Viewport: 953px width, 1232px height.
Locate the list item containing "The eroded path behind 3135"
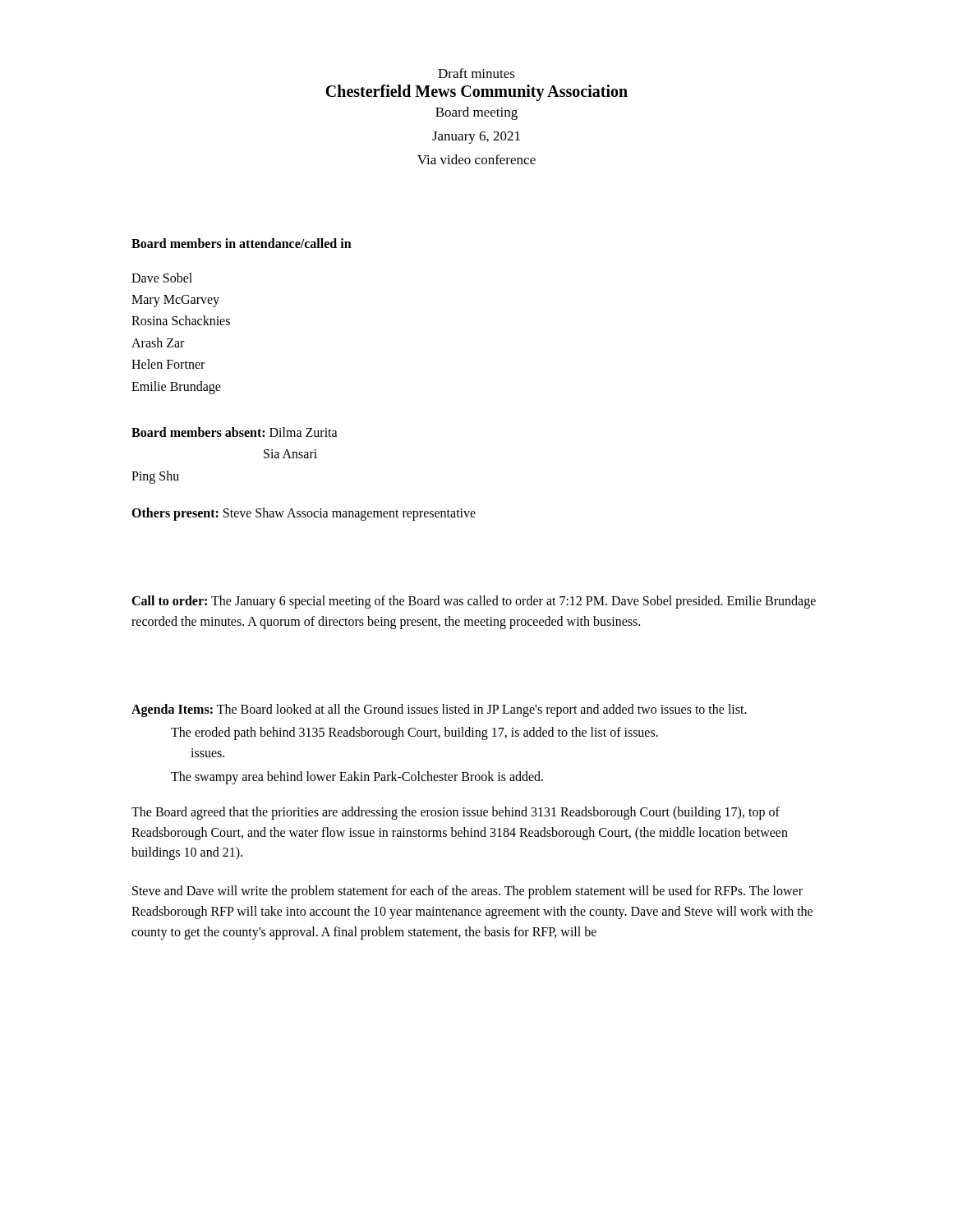(x=496, y=745)
